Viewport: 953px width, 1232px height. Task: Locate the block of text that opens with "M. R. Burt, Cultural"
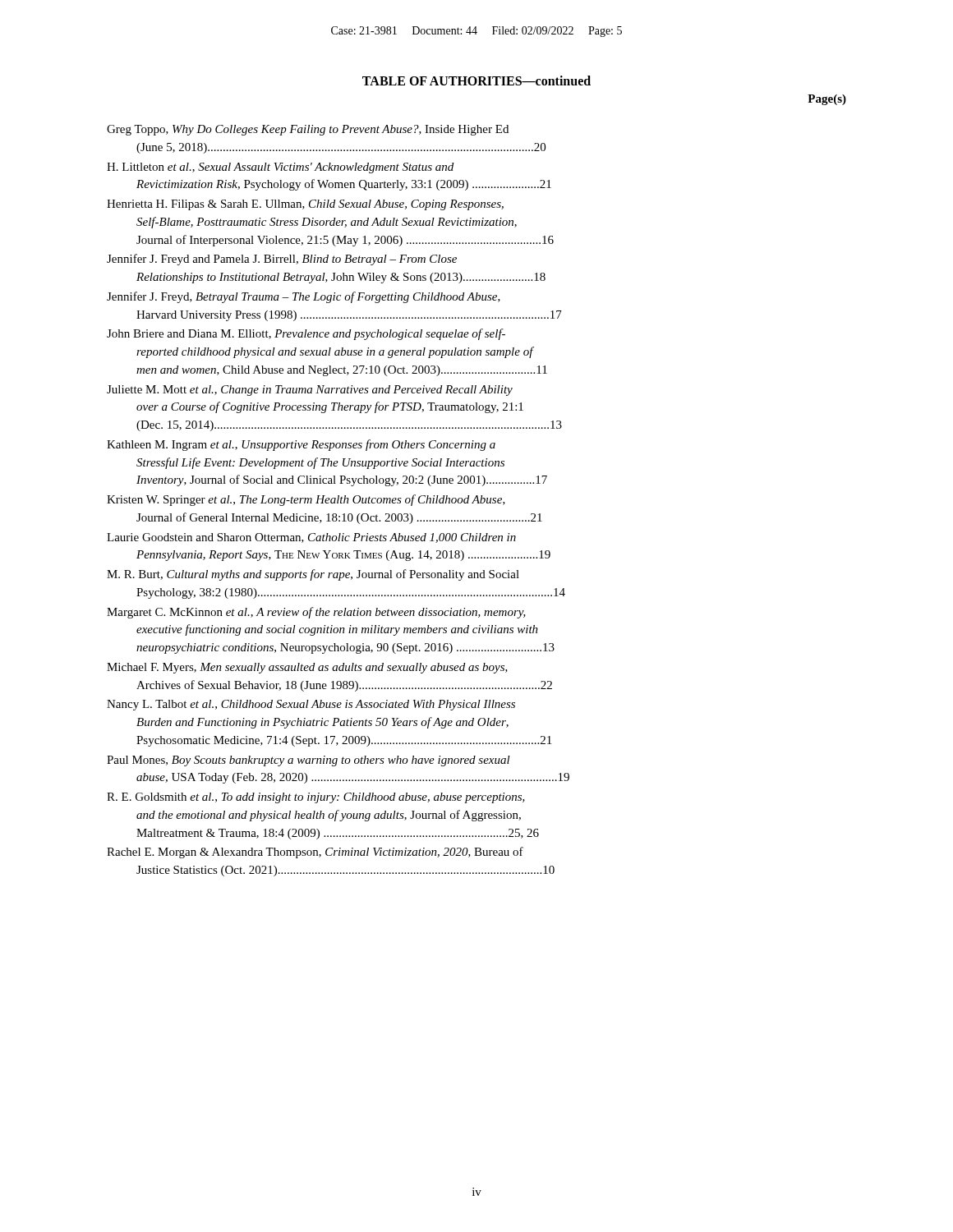tap(476, 585)
